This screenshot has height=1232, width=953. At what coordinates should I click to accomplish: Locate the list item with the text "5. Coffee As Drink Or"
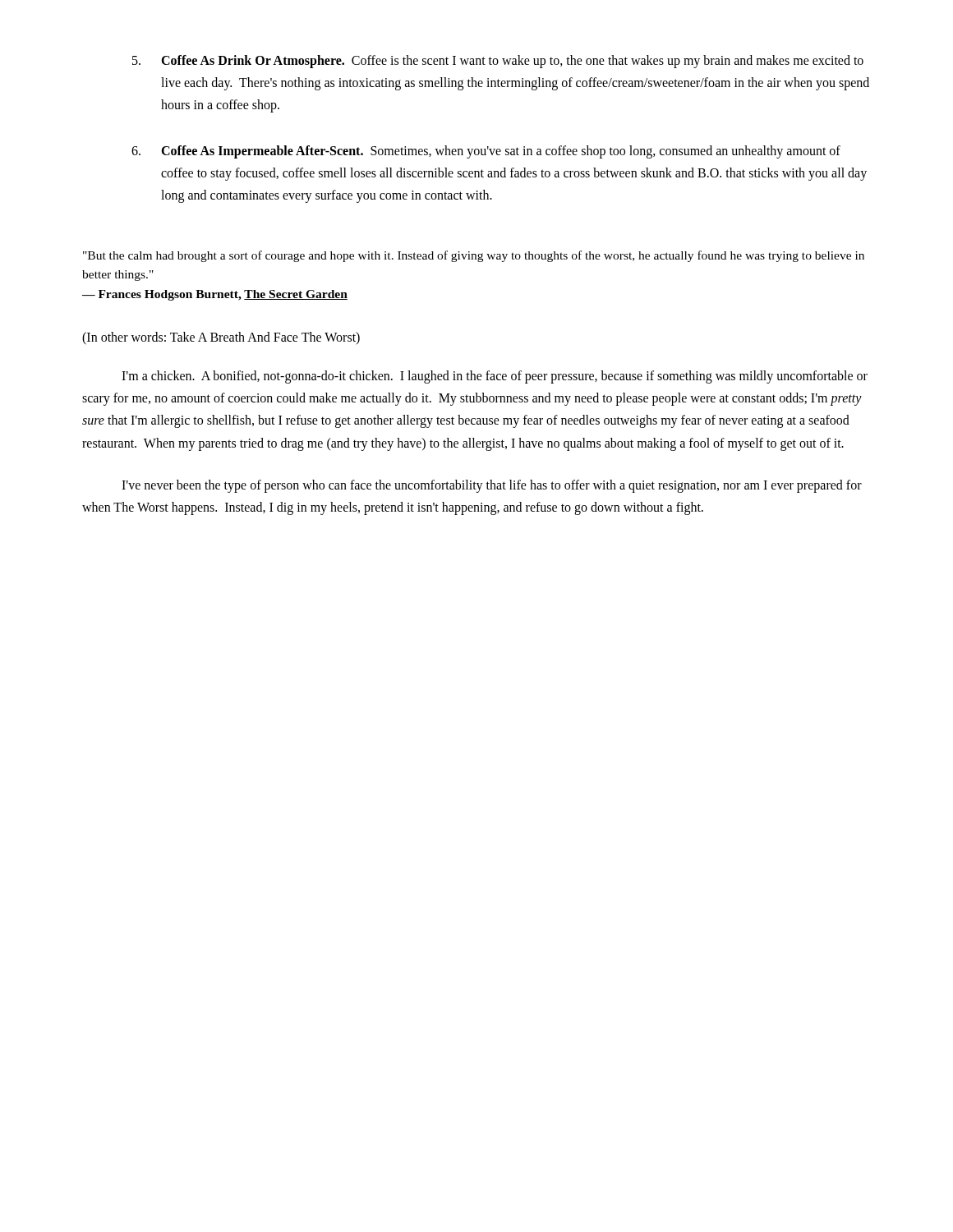pos(501,83)
